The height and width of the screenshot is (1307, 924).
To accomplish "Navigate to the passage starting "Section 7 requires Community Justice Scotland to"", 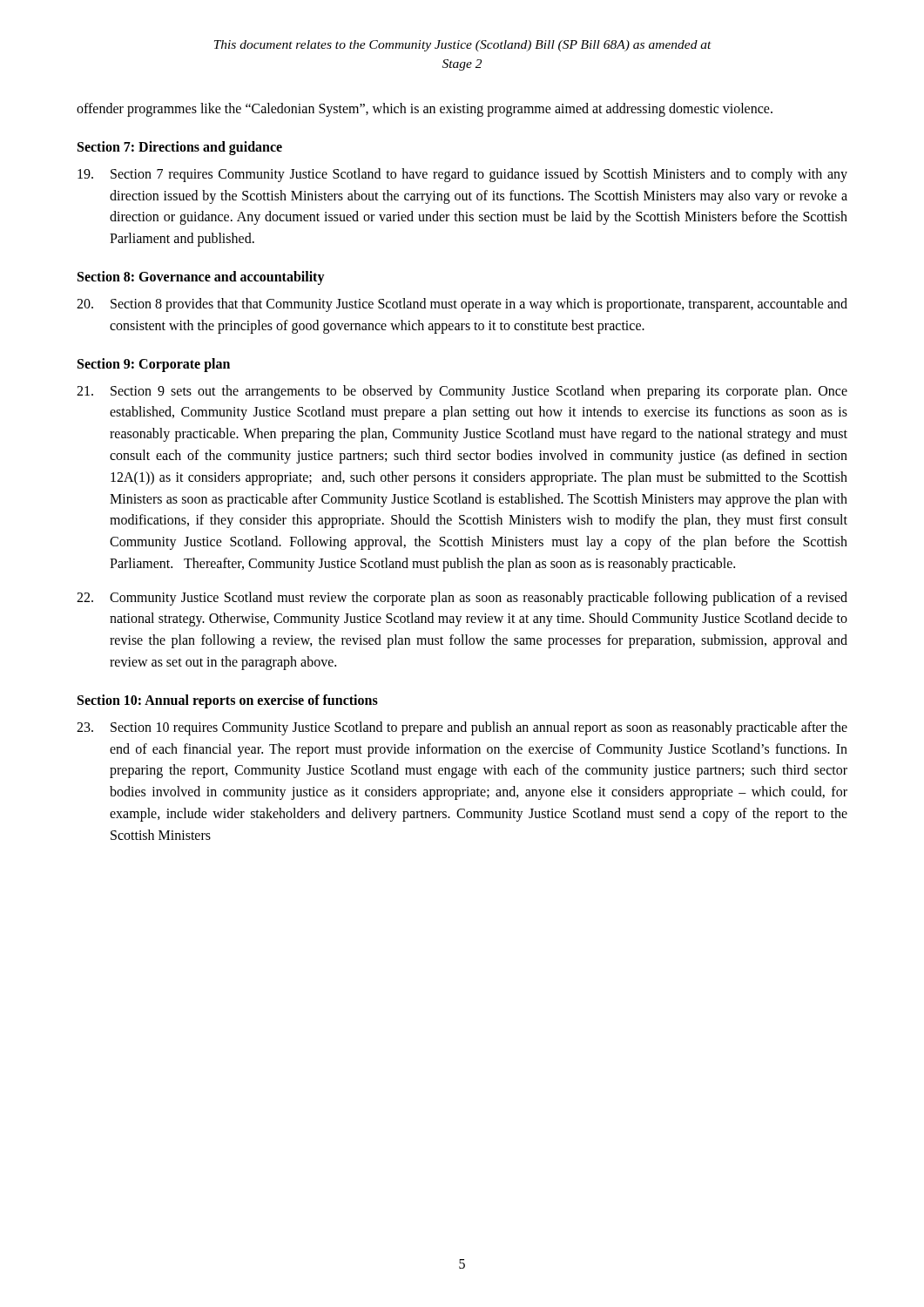I will click(462, 207).
